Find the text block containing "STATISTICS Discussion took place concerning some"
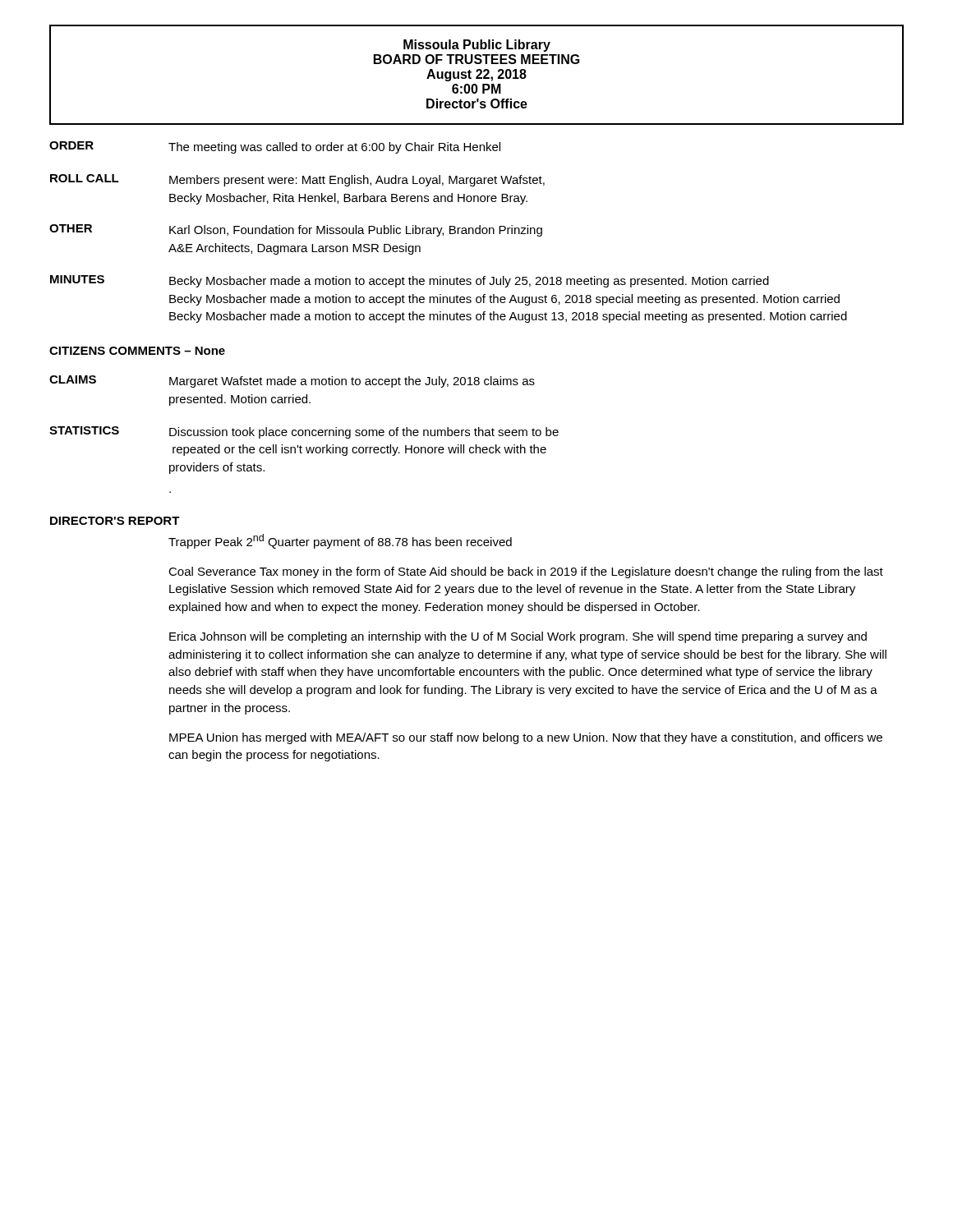Screen dimensions: 1232x953 [x=476, y=449]
